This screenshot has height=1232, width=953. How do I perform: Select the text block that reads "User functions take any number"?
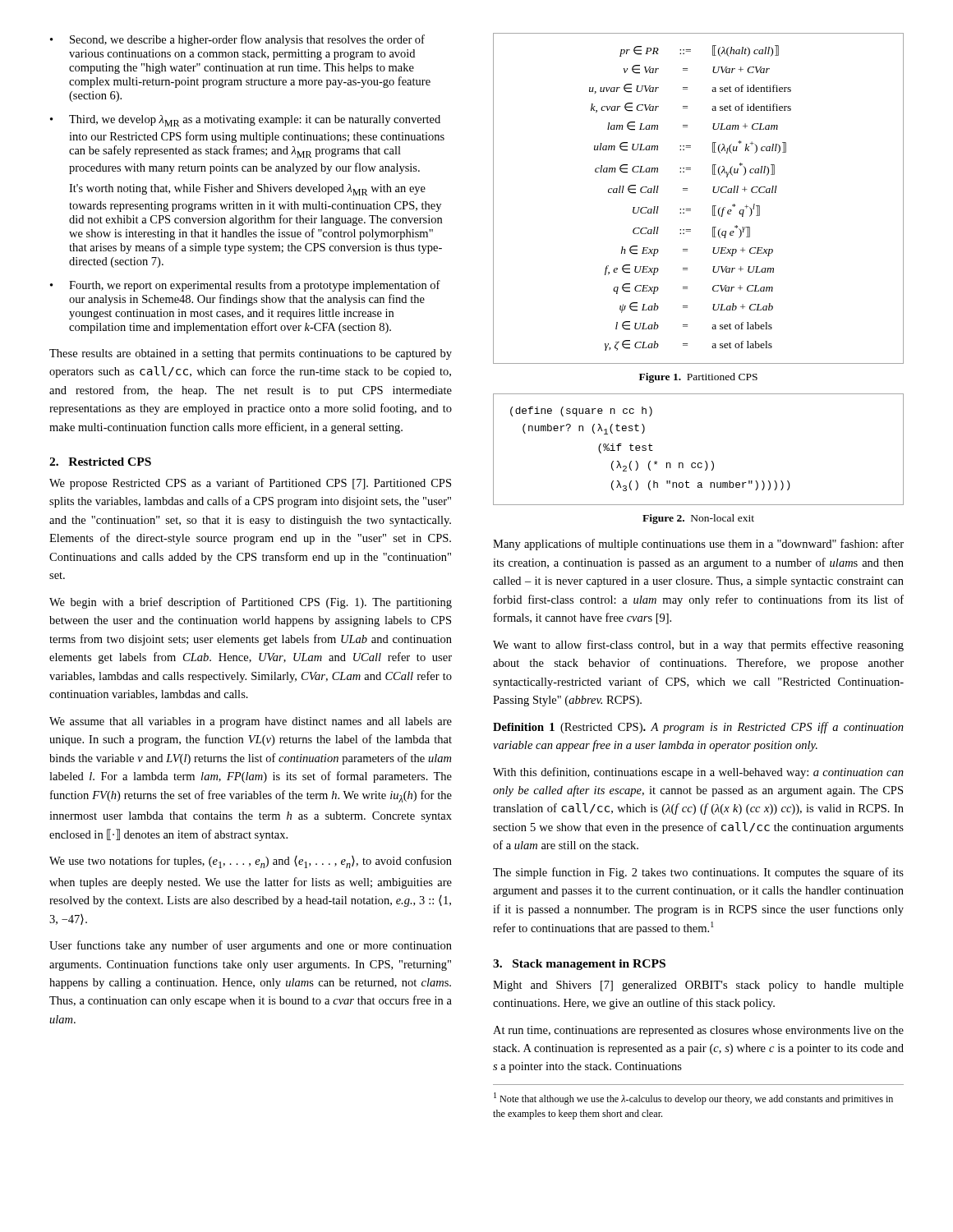pyautogui.click(x=251, y=982)
